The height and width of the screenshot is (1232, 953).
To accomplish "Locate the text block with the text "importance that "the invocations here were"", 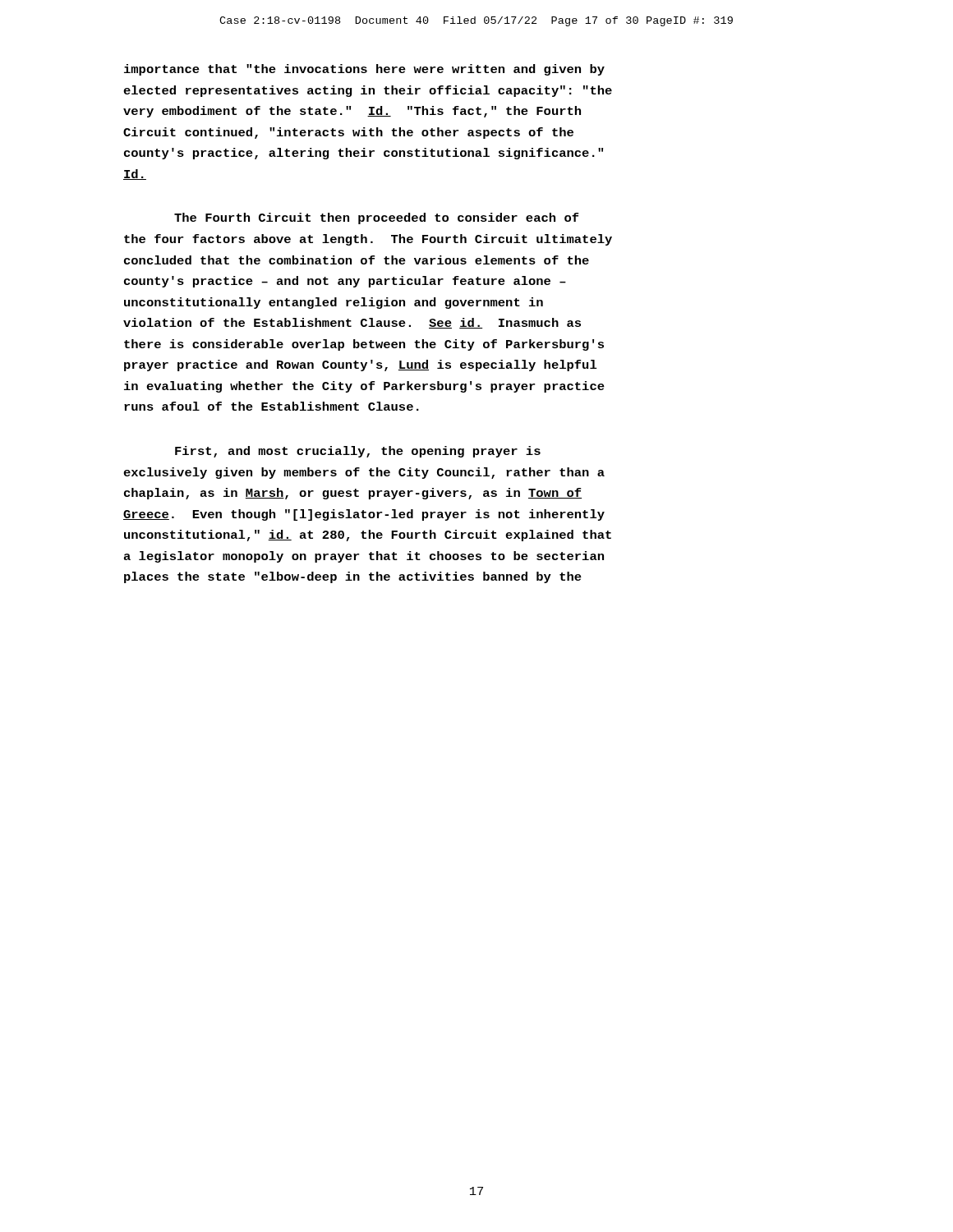I will [x=368, y=122].
